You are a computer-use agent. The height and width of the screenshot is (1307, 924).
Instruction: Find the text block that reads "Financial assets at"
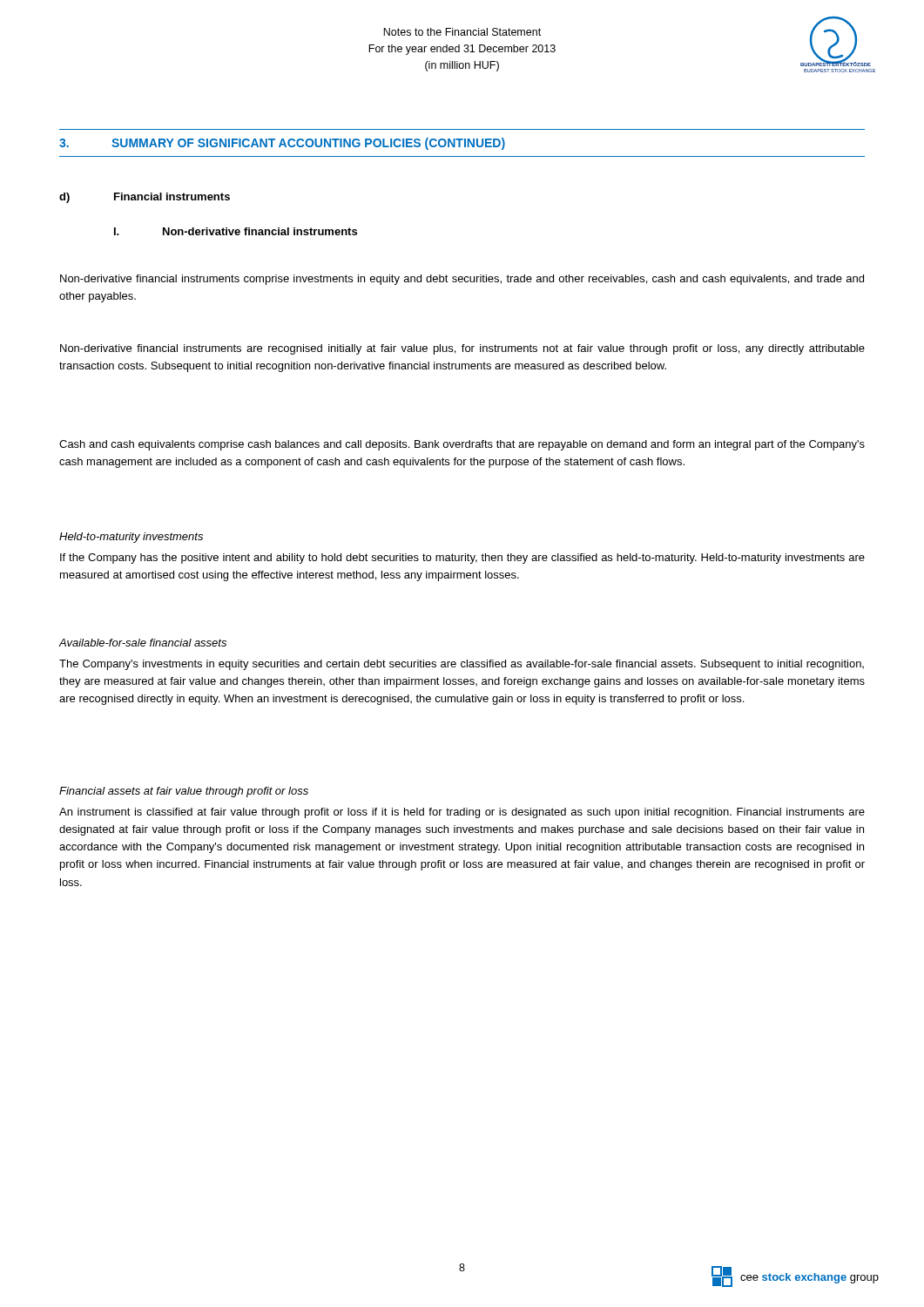tap(184, 791)
